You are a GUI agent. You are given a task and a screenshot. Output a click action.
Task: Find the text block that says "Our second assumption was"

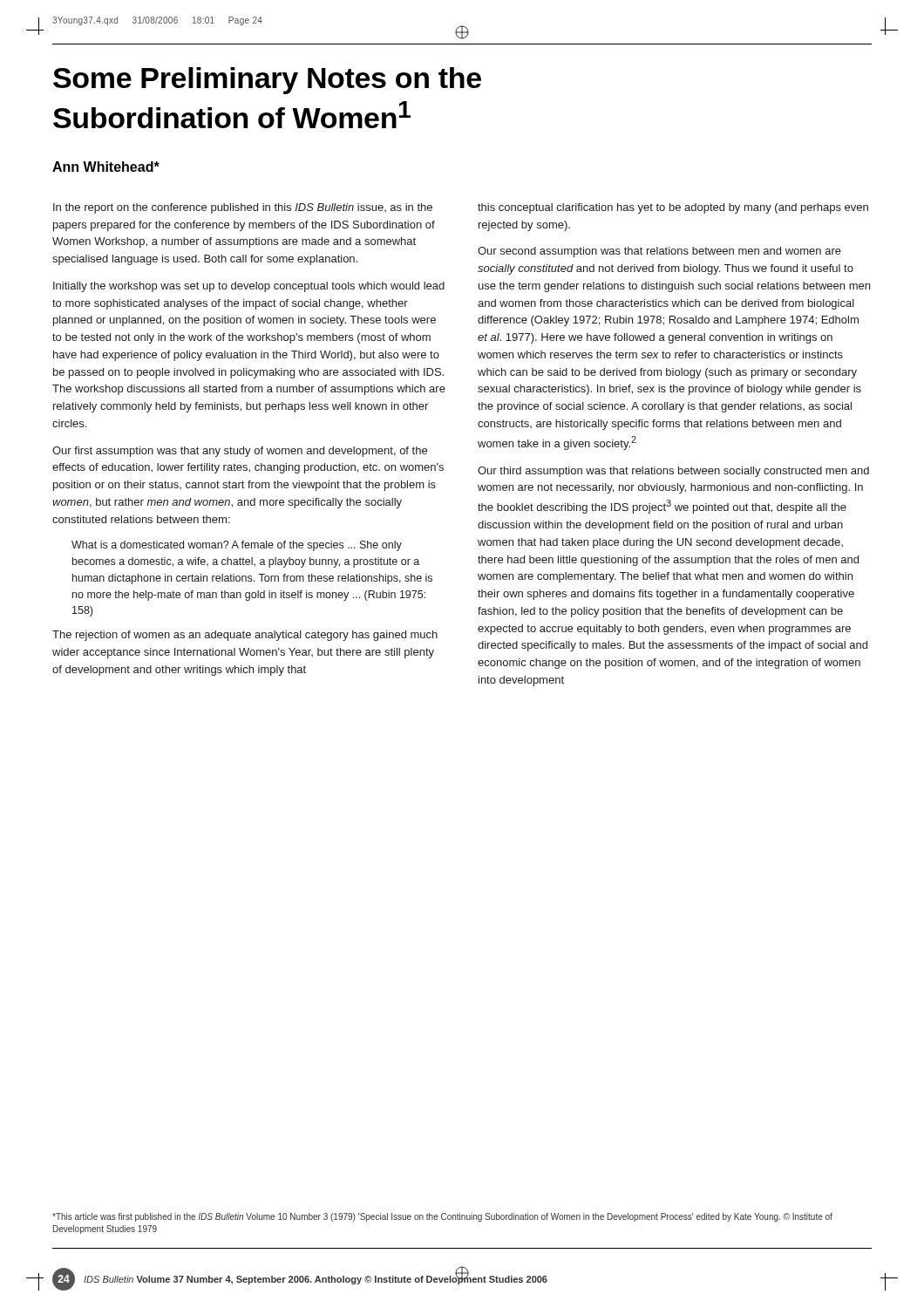click(675, 348)
